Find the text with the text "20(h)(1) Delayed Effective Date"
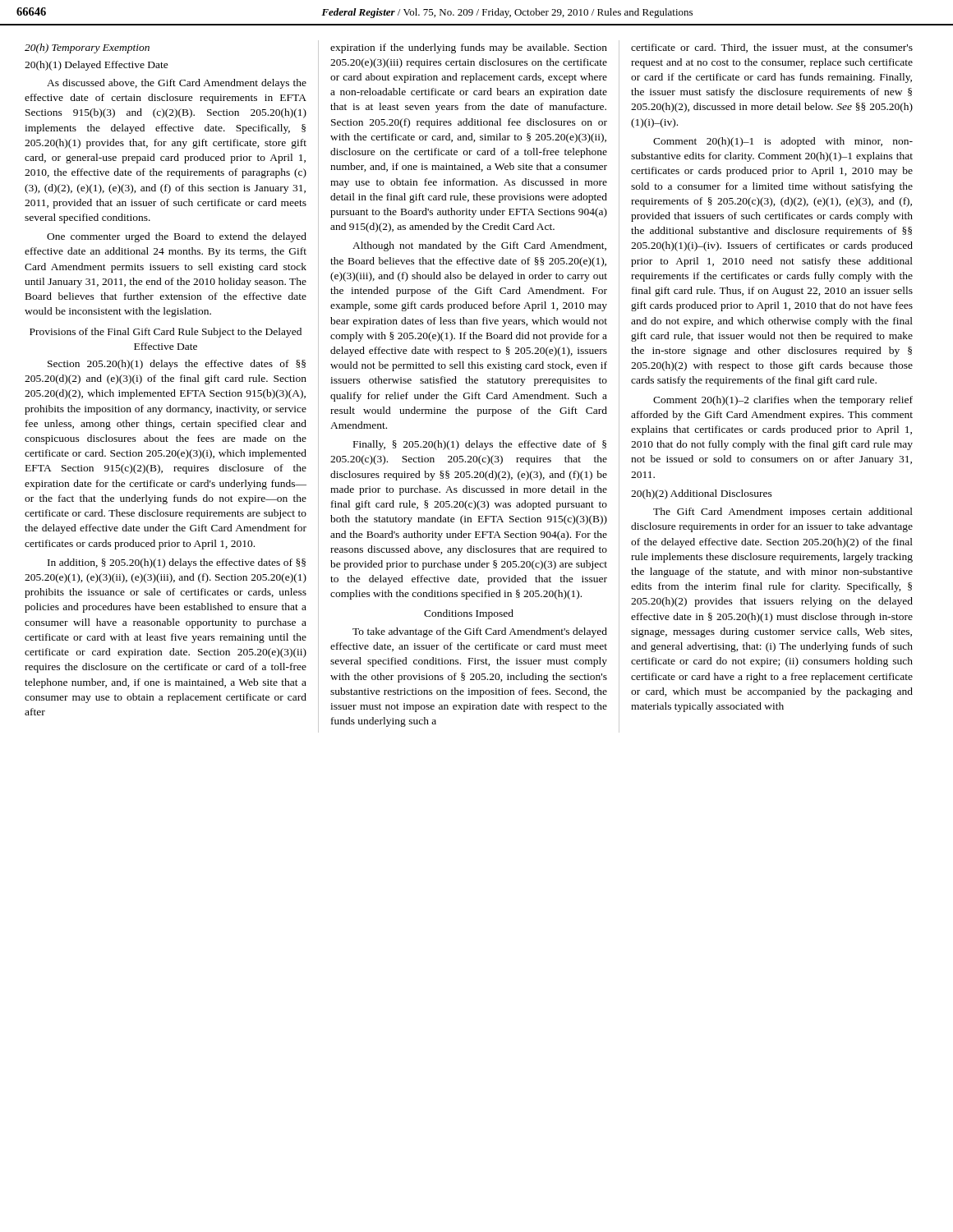 click(x=96, y=64)
